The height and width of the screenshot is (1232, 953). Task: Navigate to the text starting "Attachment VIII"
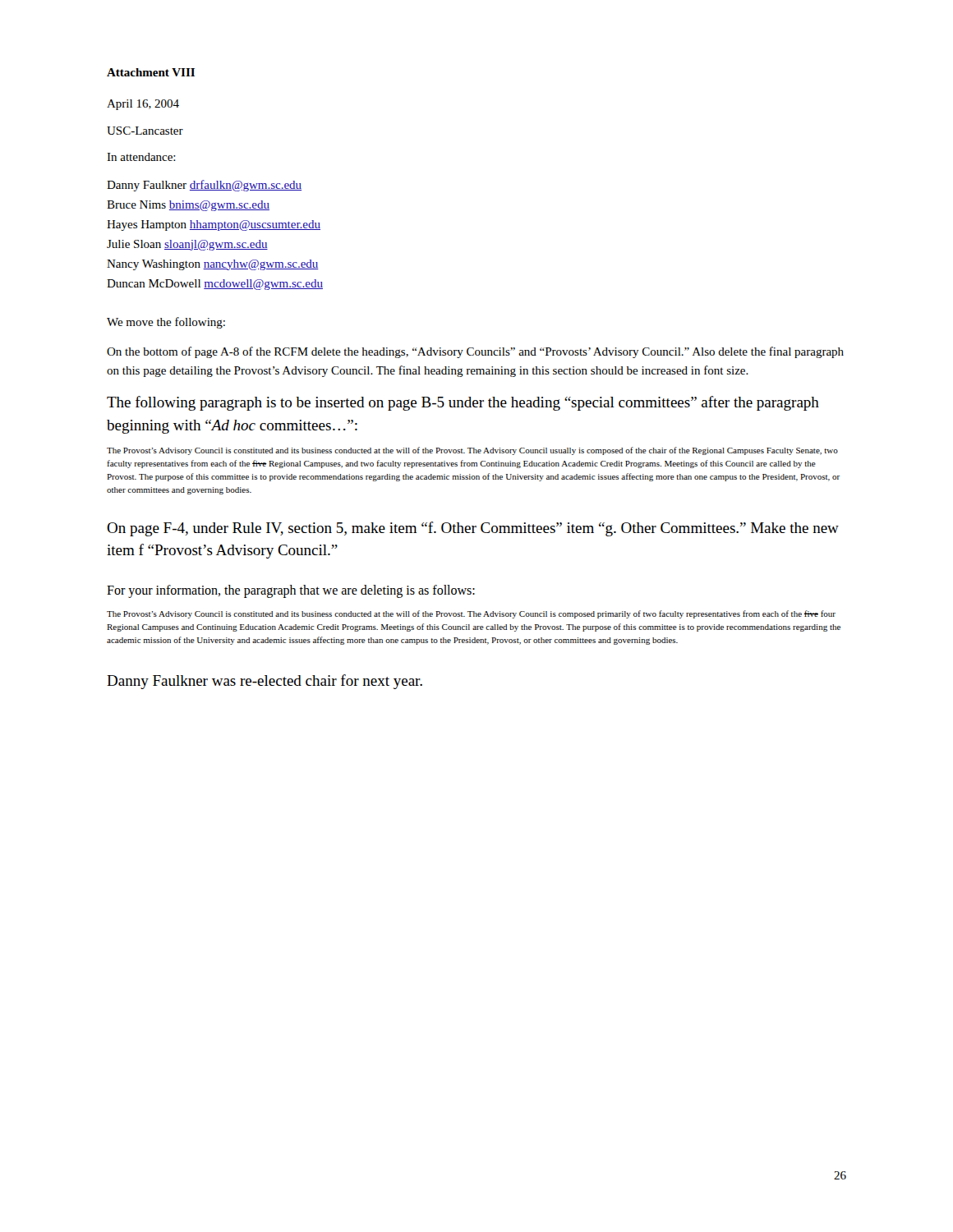pyautogui.click(x=151, y=72)
